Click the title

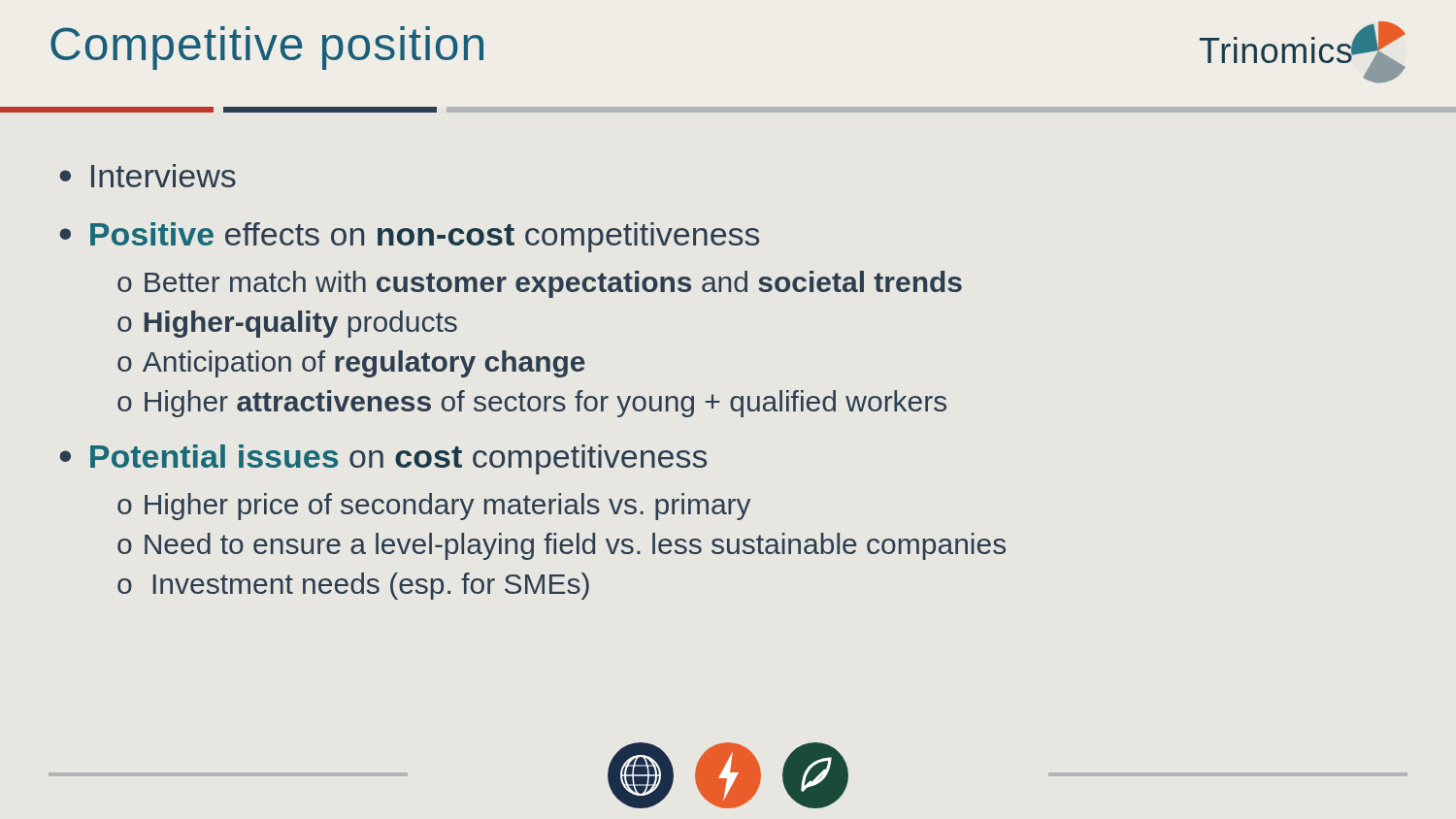tap(268, 44)
